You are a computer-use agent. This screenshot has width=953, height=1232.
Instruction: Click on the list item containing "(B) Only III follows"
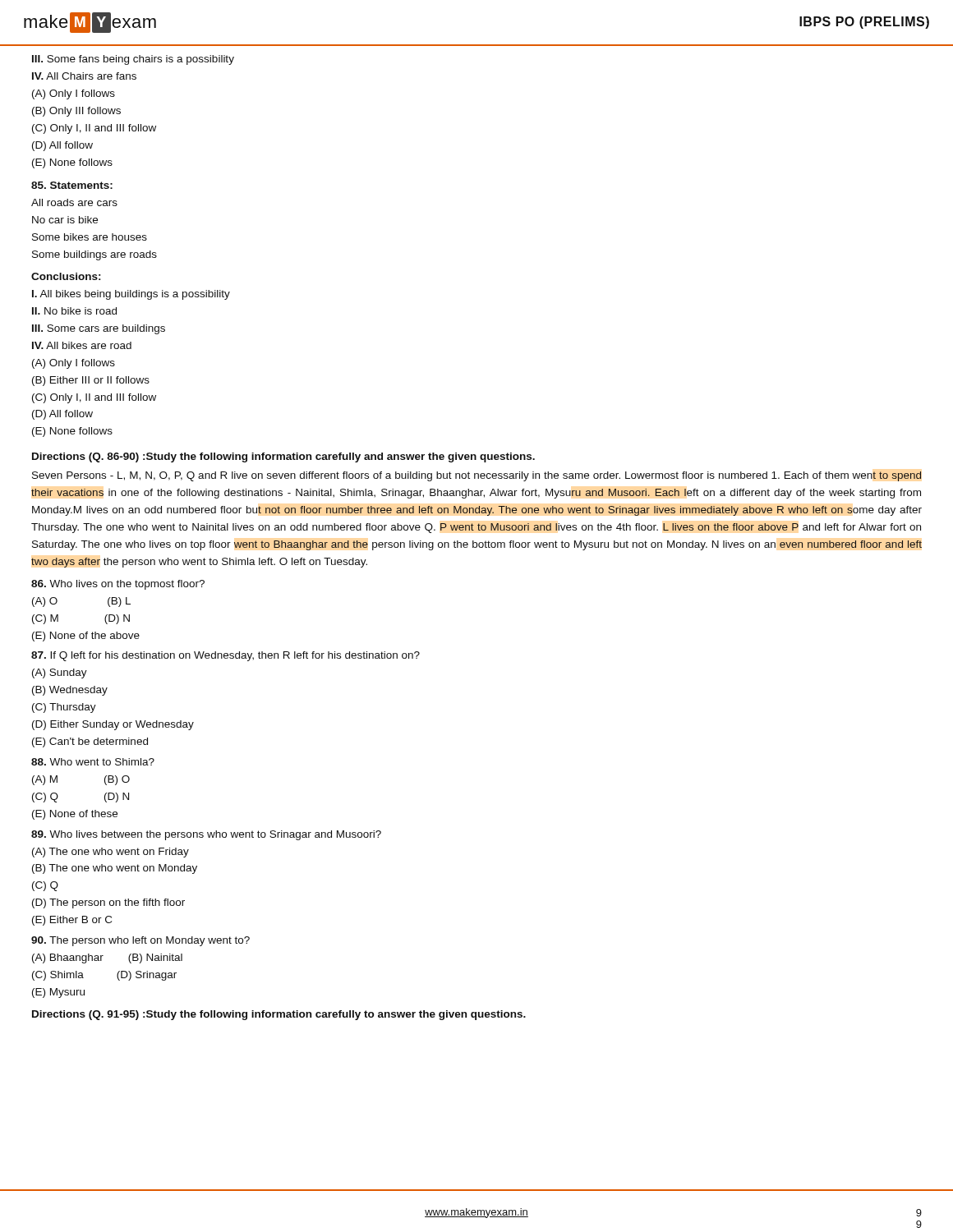(x=76, y=110)
